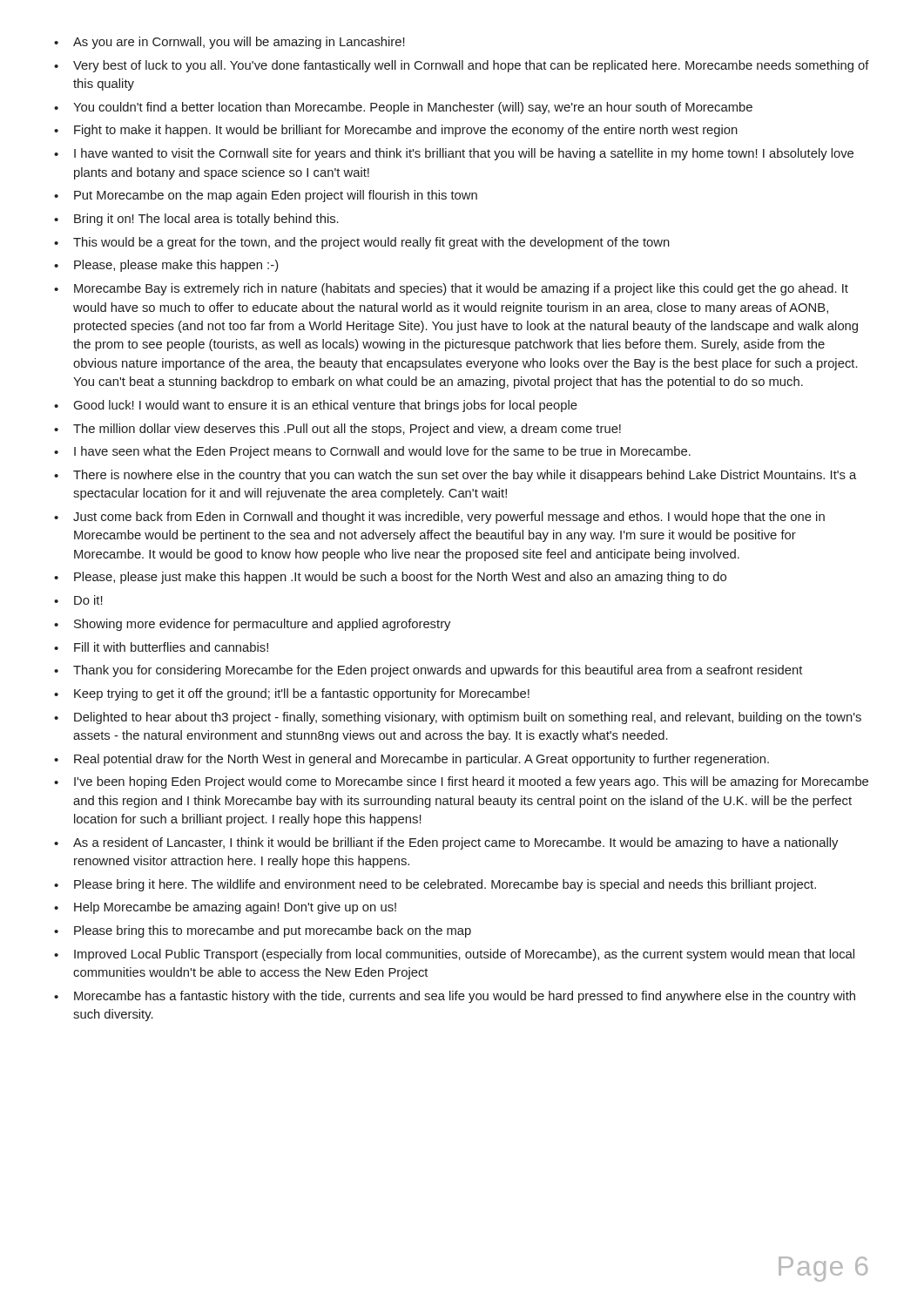Find the list item containing "• There is nowhere else"

[x=462, y=485]
